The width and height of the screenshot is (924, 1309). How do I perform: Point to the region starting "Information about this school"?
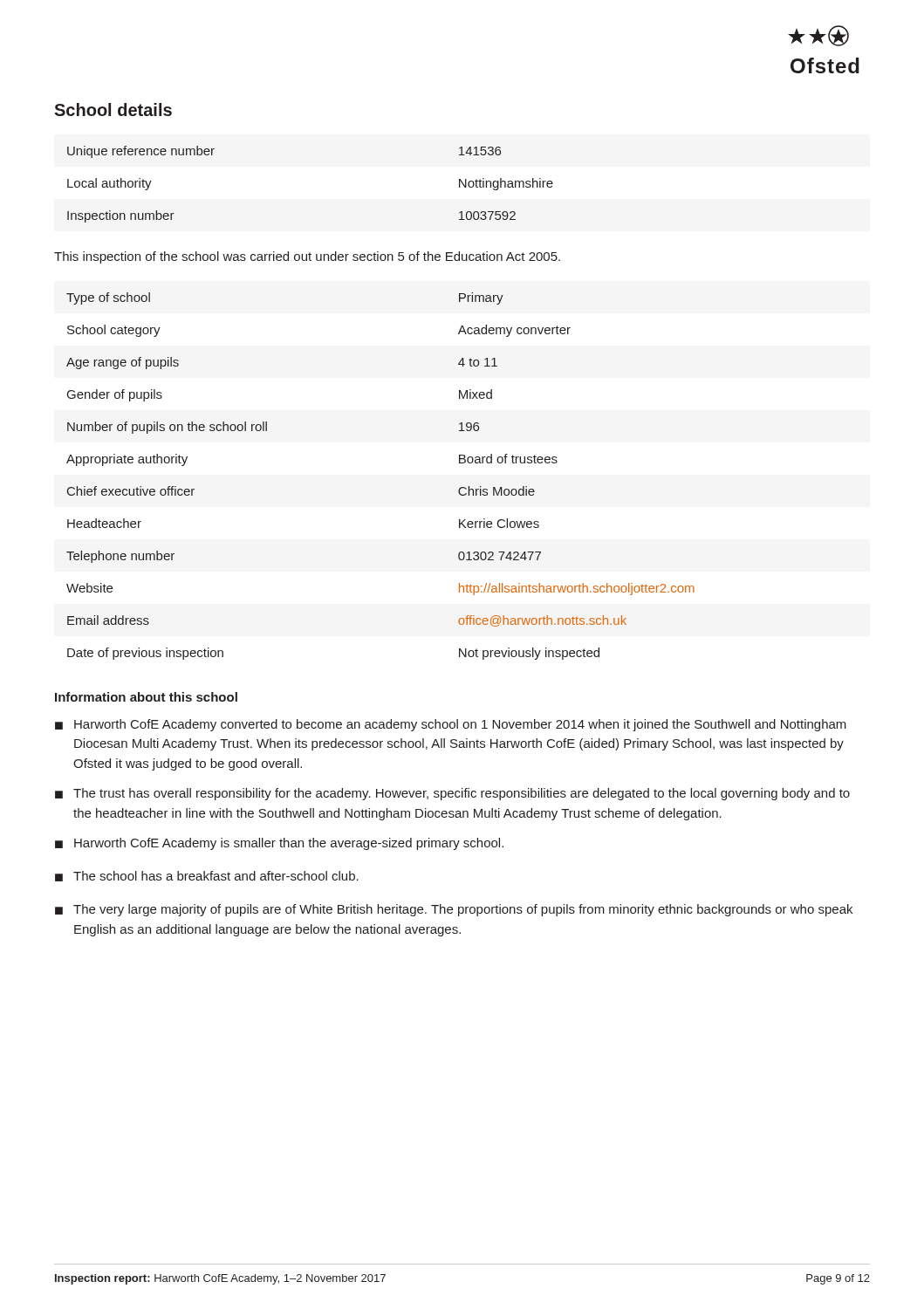tap(146, 696)
